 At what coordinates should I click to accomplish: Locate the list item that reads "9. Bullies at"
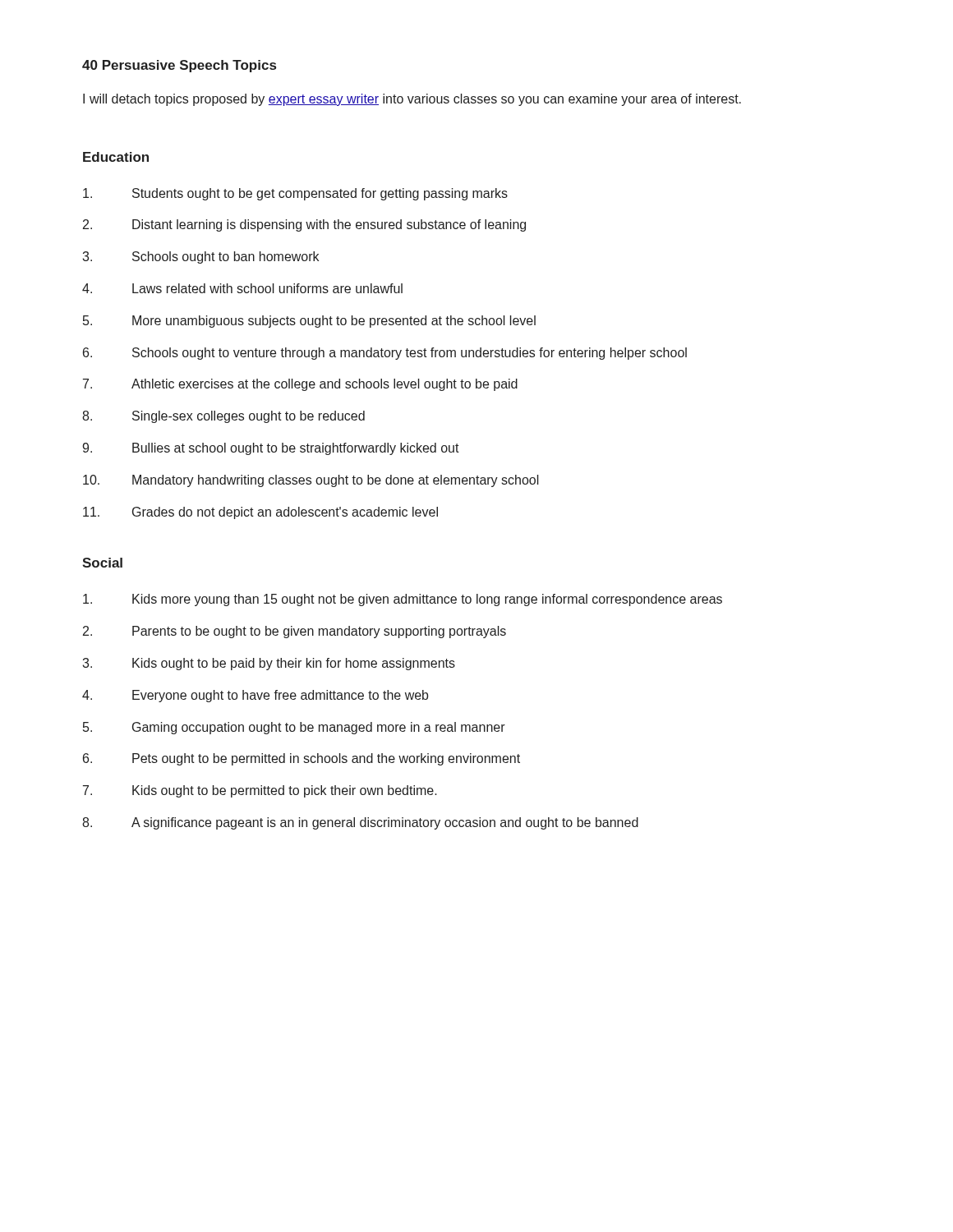point(271,449)
